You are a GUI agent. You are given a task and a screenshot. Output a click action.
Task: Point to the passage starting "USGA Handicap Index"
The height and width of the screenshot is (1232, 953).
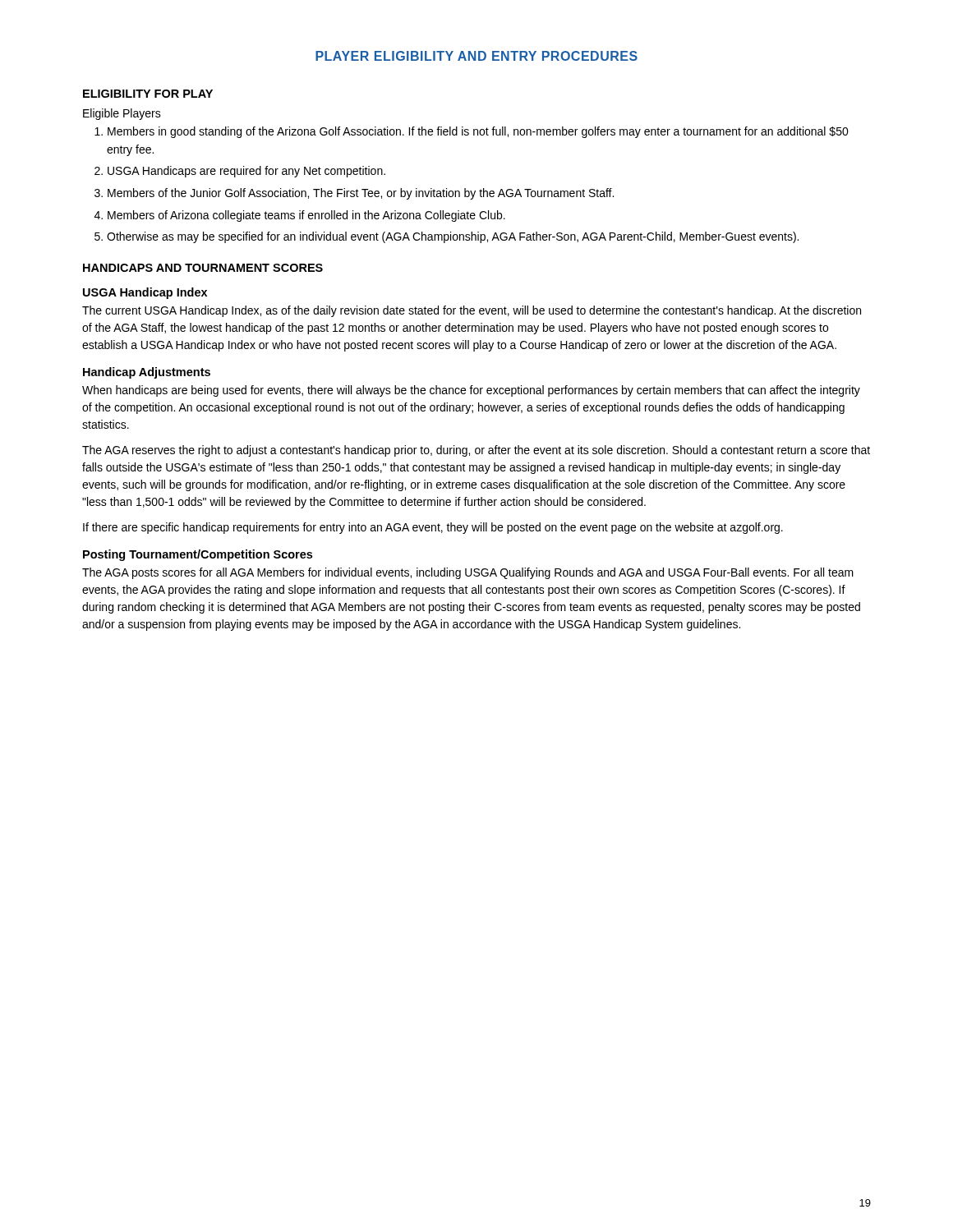145,293
